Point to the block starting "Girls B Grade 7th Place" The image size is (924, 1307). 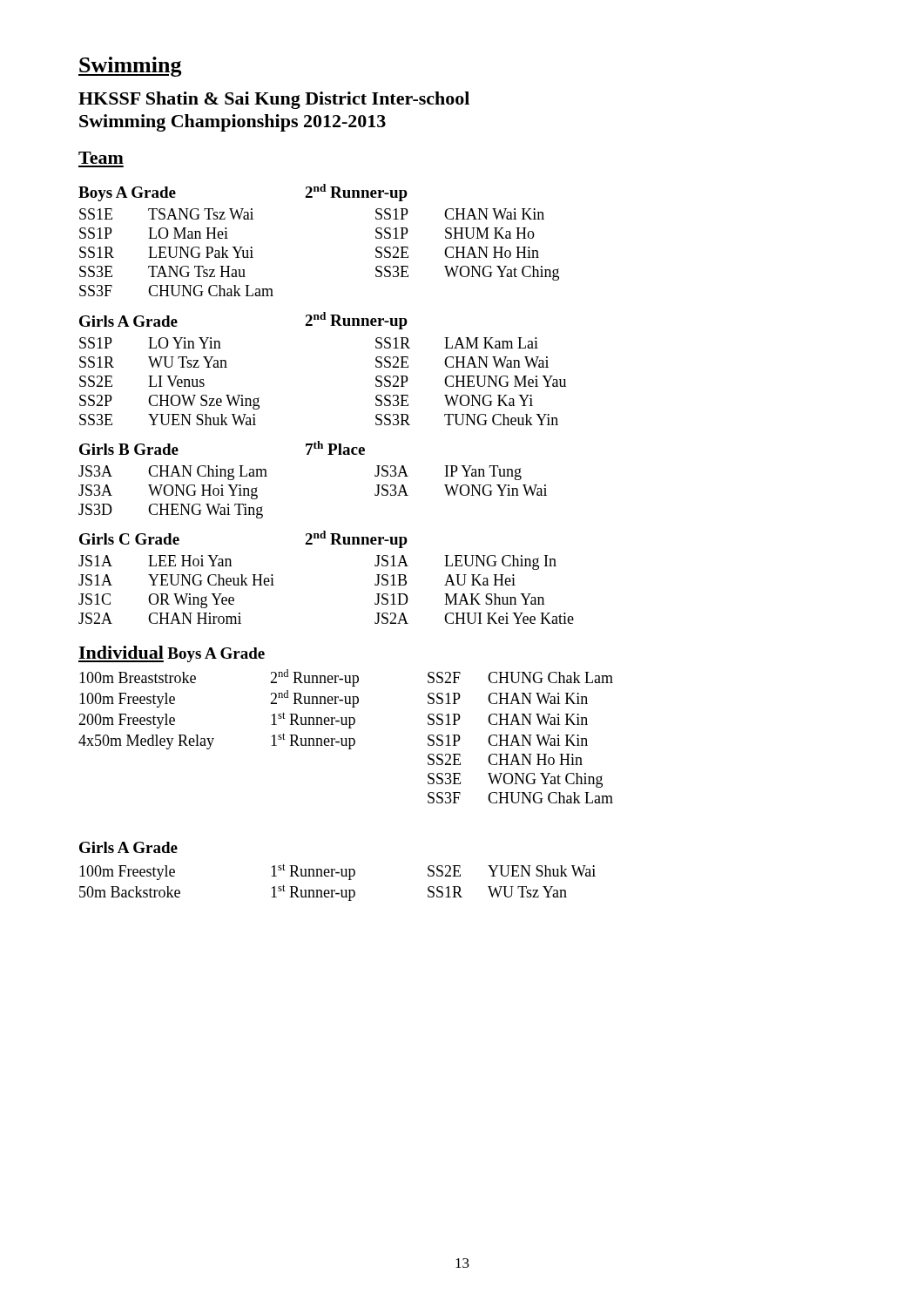coord(122,447)
